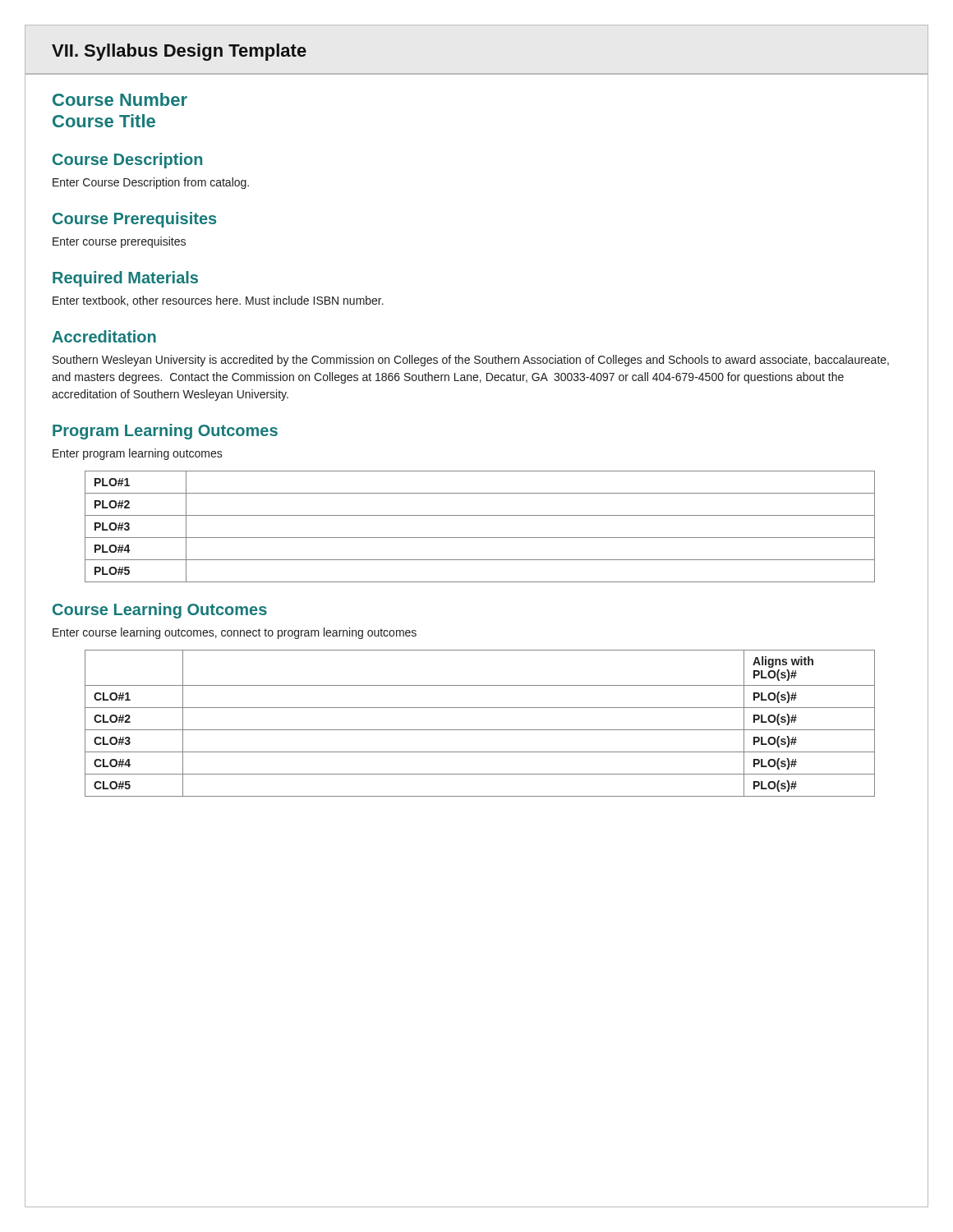The width and height of the screenshot is (953, 1232).
Task: Click where it says "Course Prerequisites"
Action: tap(134, 218)
